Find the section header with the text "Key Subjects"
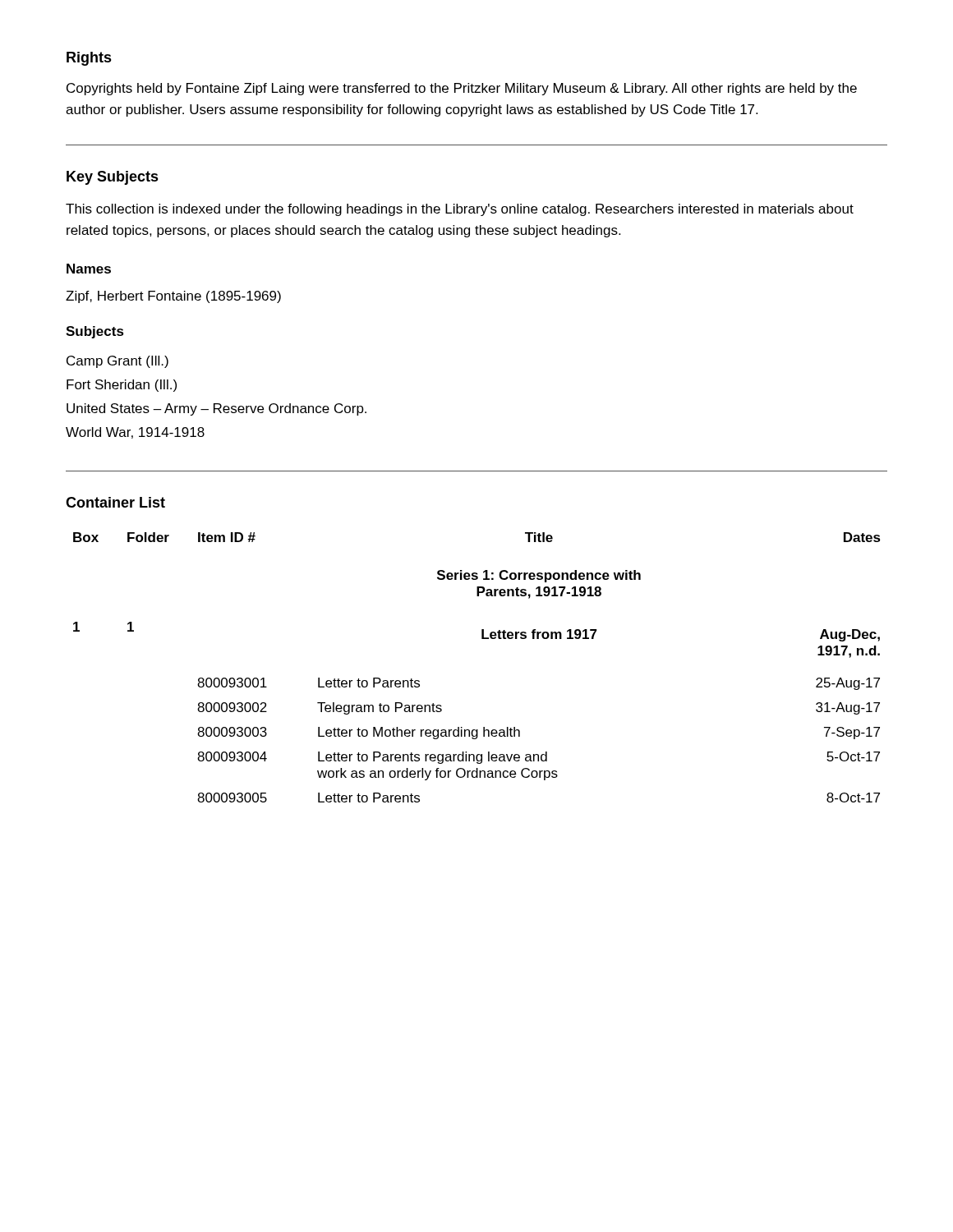The height and width of the screenshot is (1232, 953). point(112,176)
